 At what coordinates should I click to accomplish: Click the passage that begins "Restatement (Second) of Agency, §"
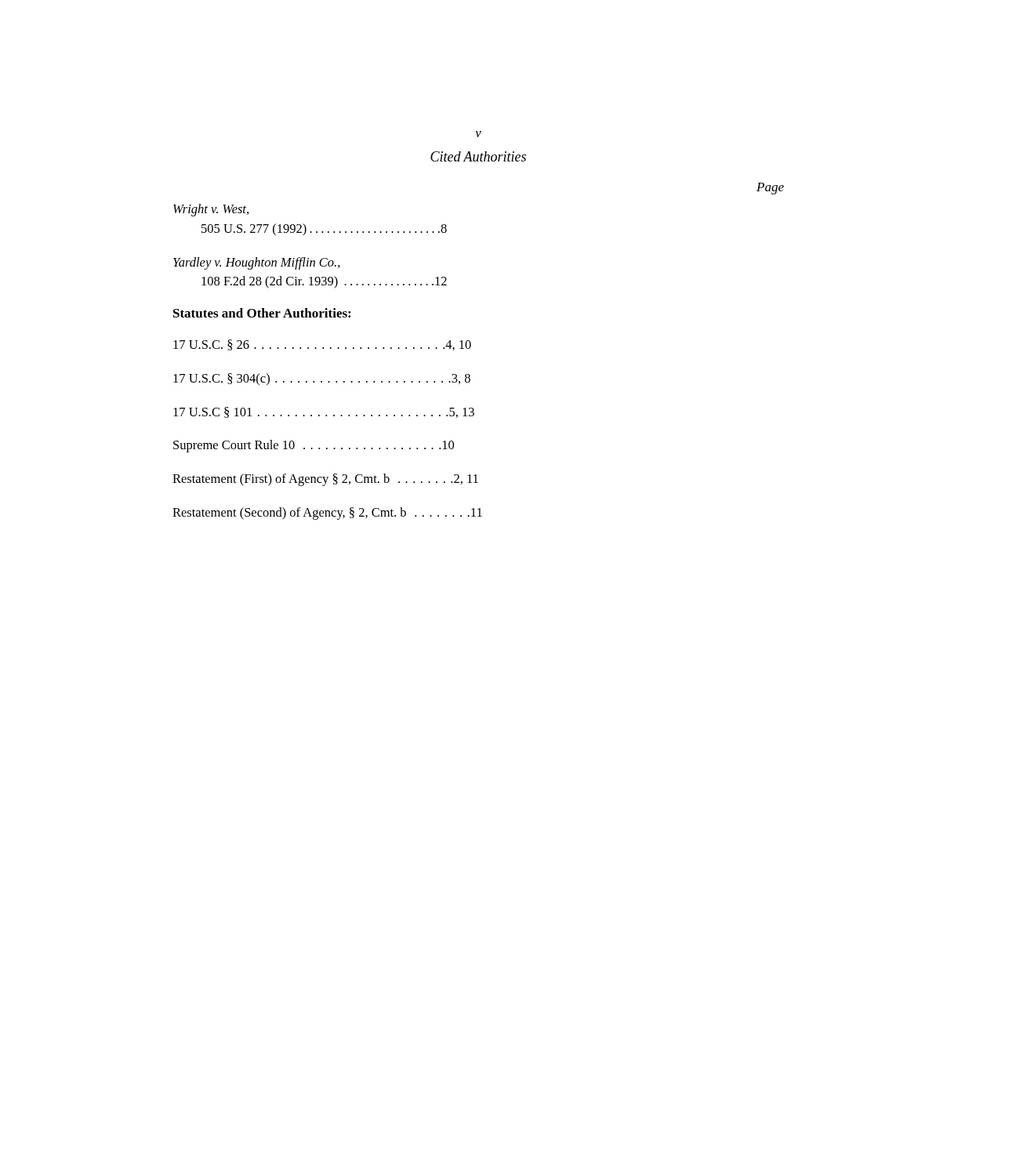coord(328,512)
